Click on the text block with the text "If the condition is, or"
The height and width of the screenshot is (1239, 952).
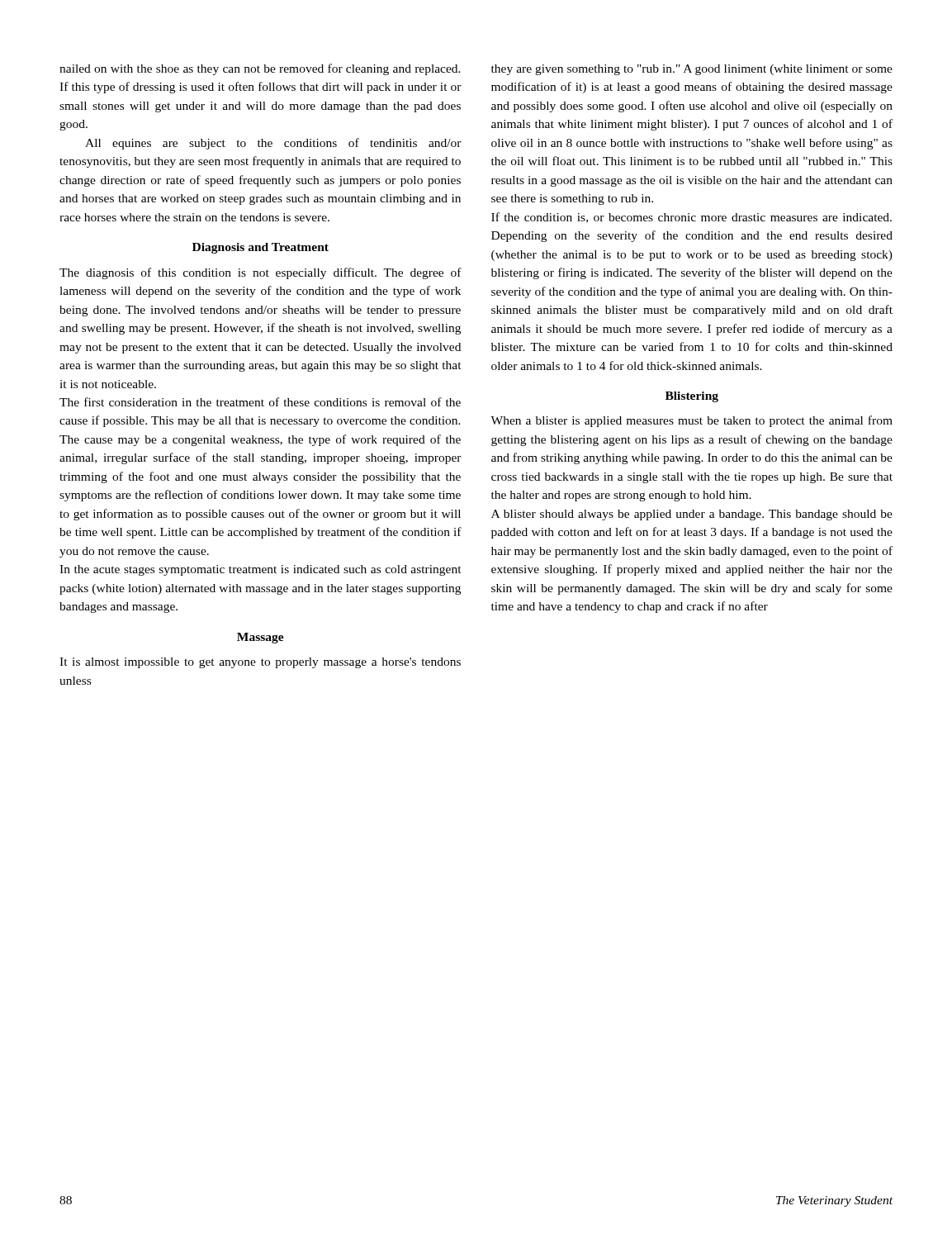pyautogui.click(x=692, y=291)
